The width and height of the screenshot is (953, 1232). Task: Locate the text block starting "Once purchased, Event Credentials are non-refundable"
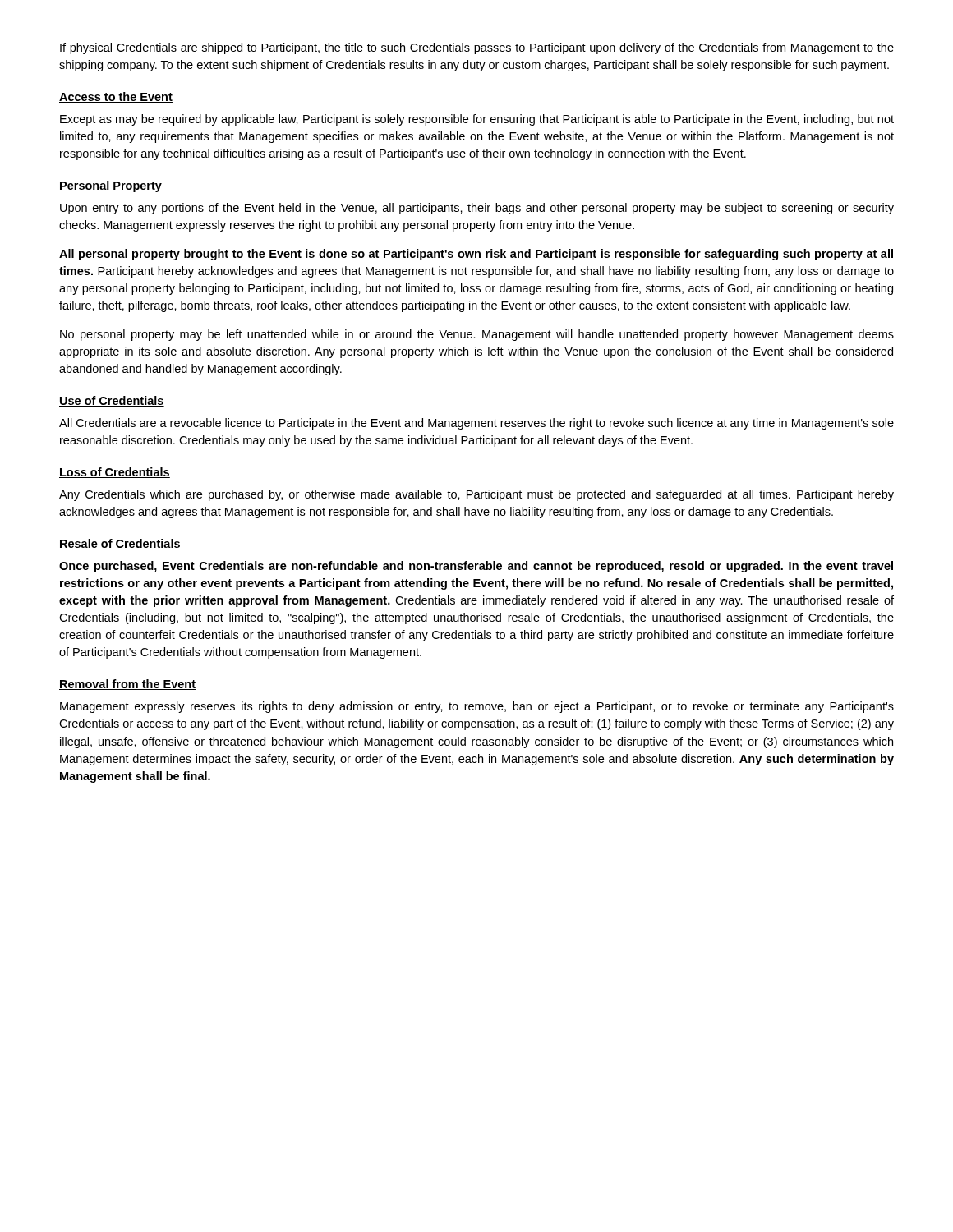pos(476,609)
